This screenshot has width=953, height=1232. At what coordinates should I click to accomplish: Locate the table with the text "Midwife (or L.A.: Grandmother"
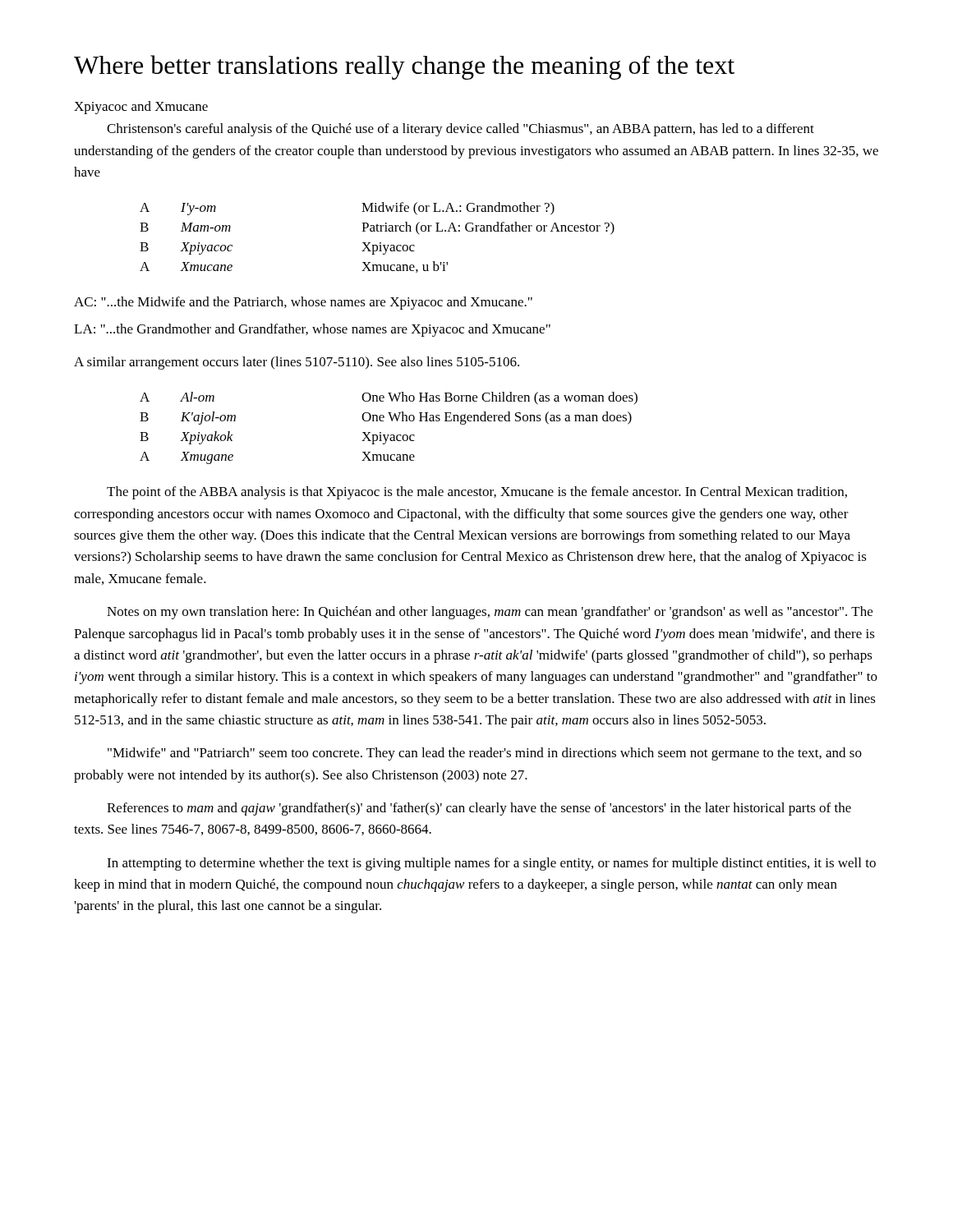click(476, 238)
